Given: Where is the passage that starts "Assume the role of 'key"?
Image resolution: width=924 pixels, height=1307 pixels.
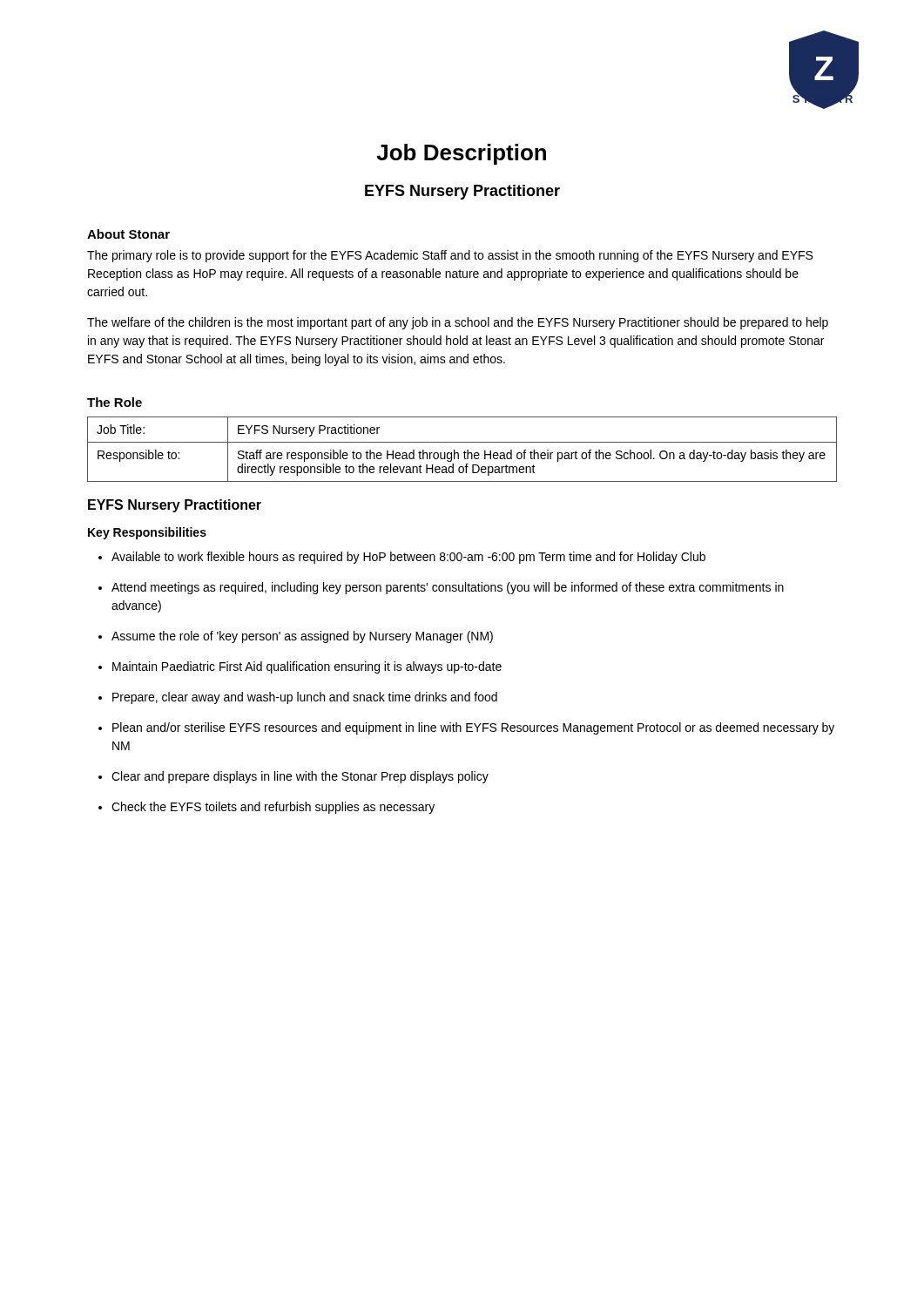Looking at the screenshot, I should (303, 636).
